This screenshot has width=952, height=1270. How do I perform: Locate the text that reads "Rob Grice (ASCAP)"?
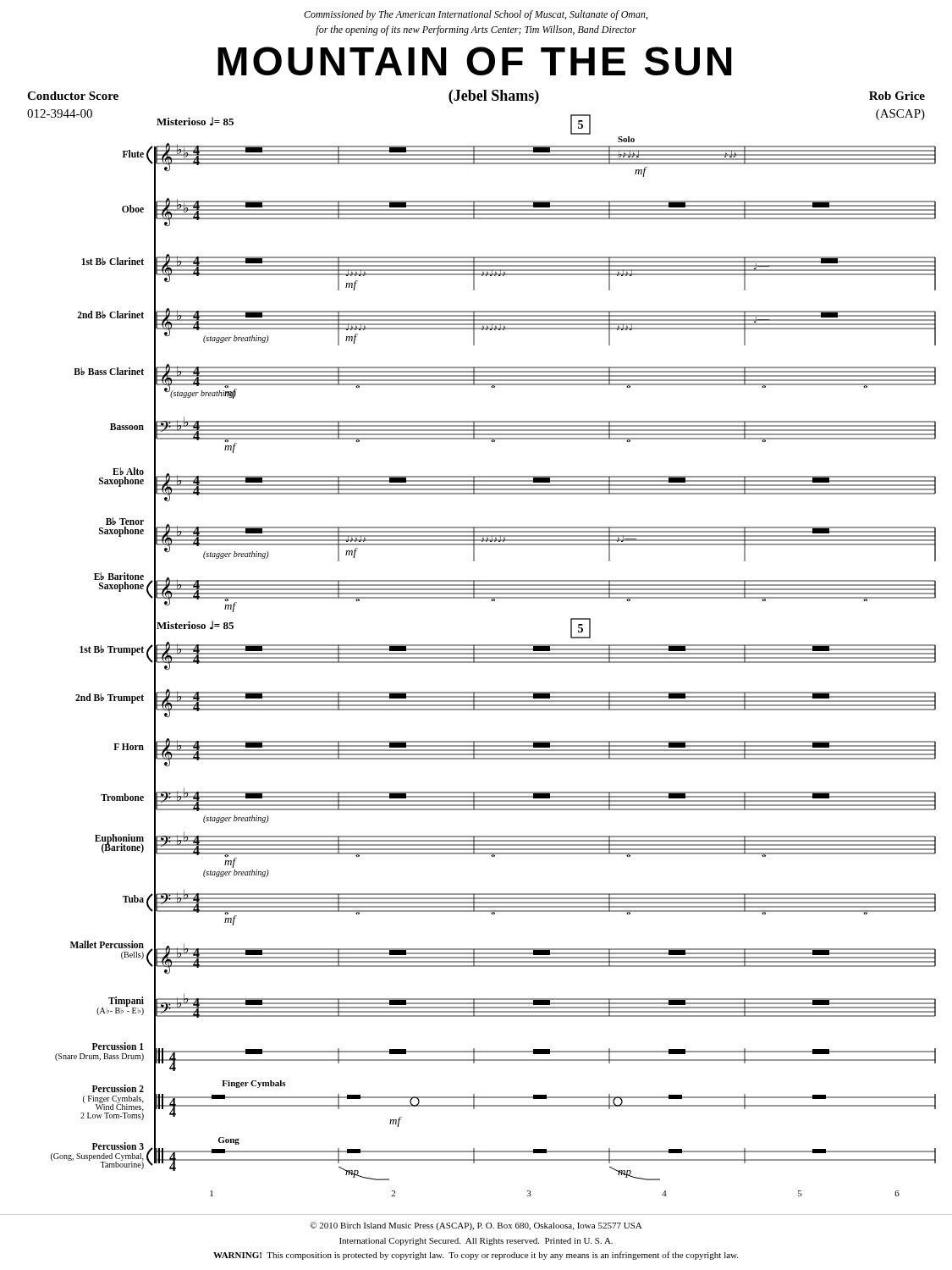(897, 104)
